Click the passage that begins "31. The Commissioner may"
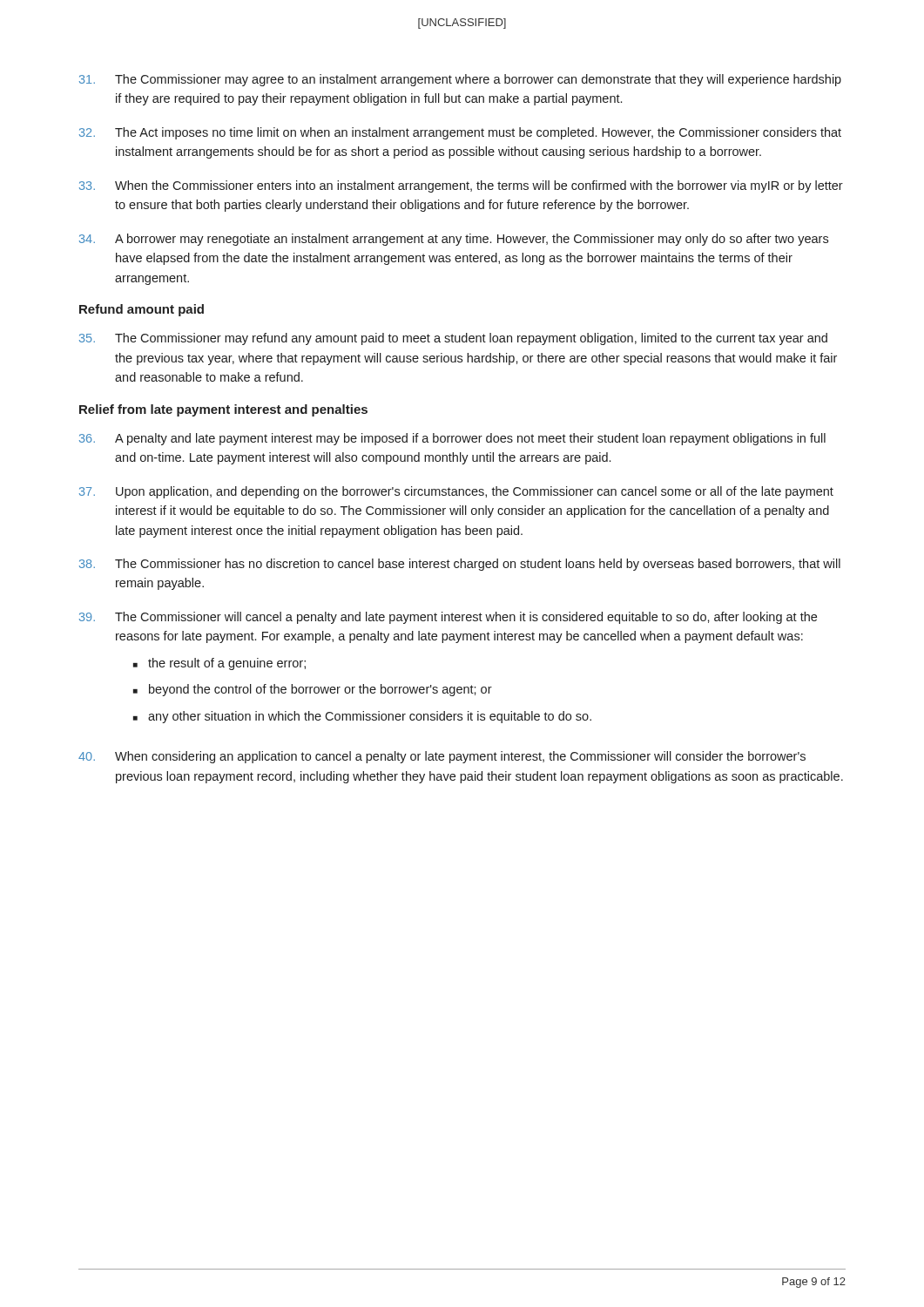The height and width of the screenshot is (1307, 924). (462, 89)
